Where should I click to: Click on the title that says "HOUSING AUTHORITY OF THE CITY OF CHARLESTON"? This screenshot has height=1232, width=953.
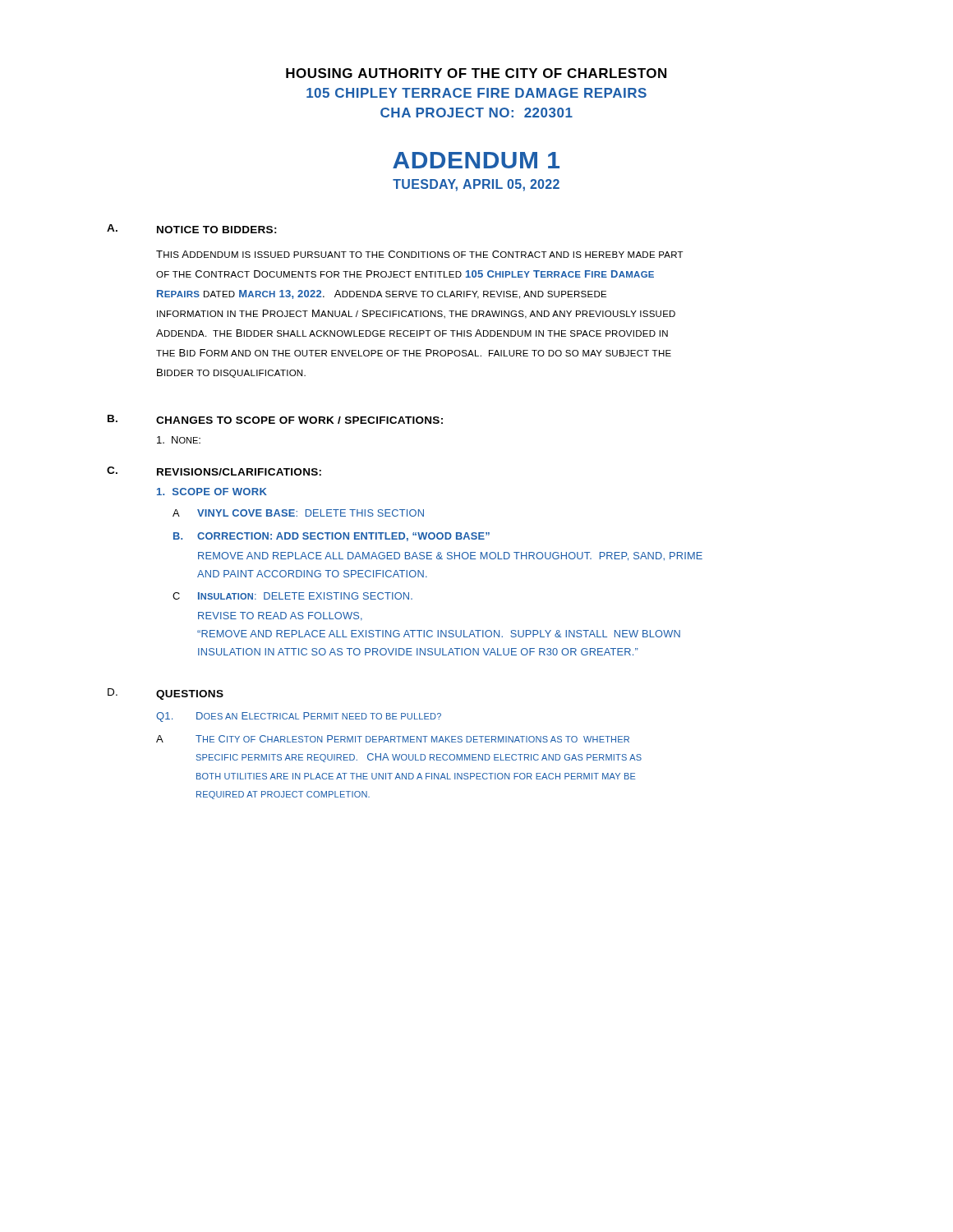pos(476,94)
